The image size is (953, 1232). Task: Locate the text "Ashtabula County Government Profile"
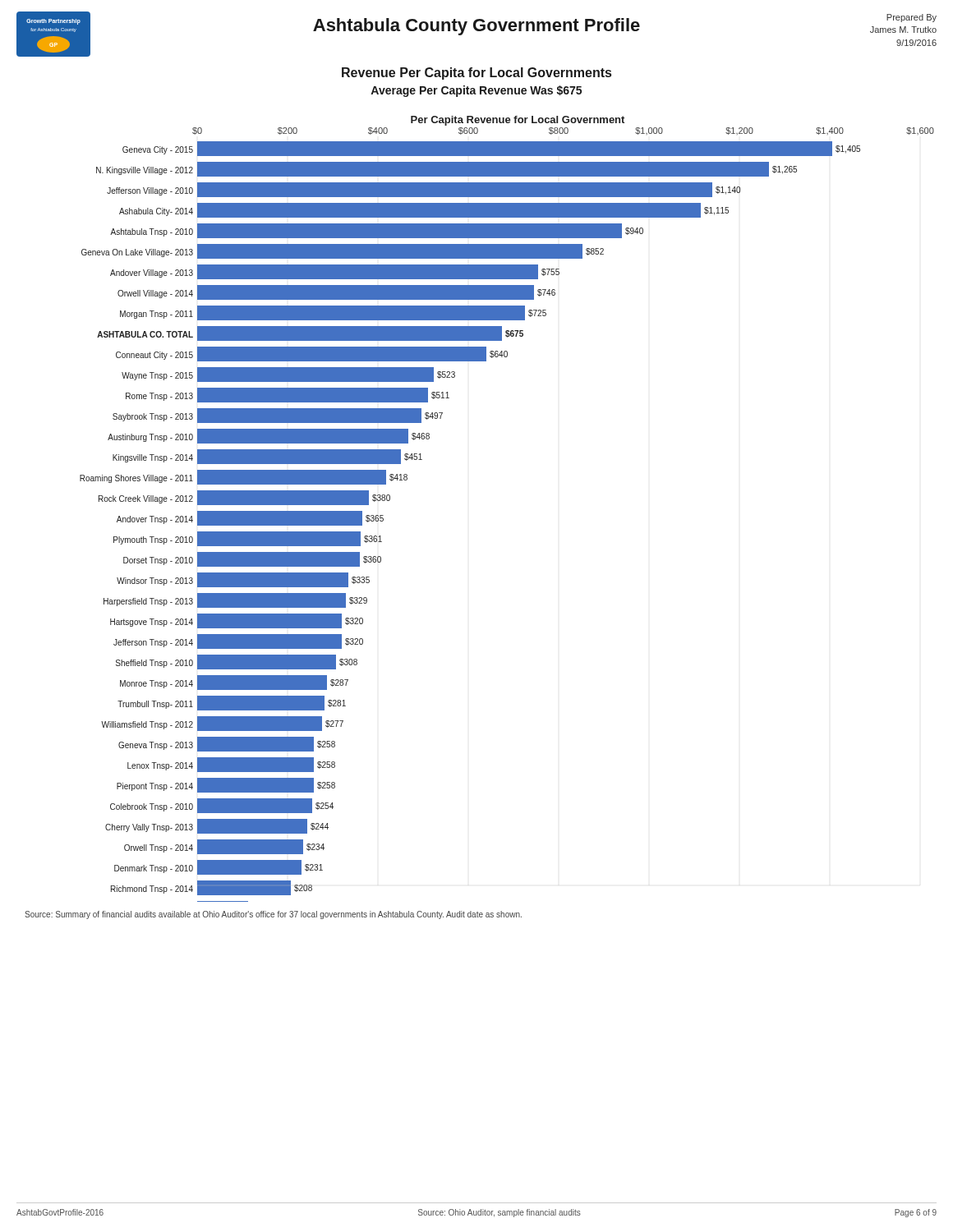(x=476, y=25)
